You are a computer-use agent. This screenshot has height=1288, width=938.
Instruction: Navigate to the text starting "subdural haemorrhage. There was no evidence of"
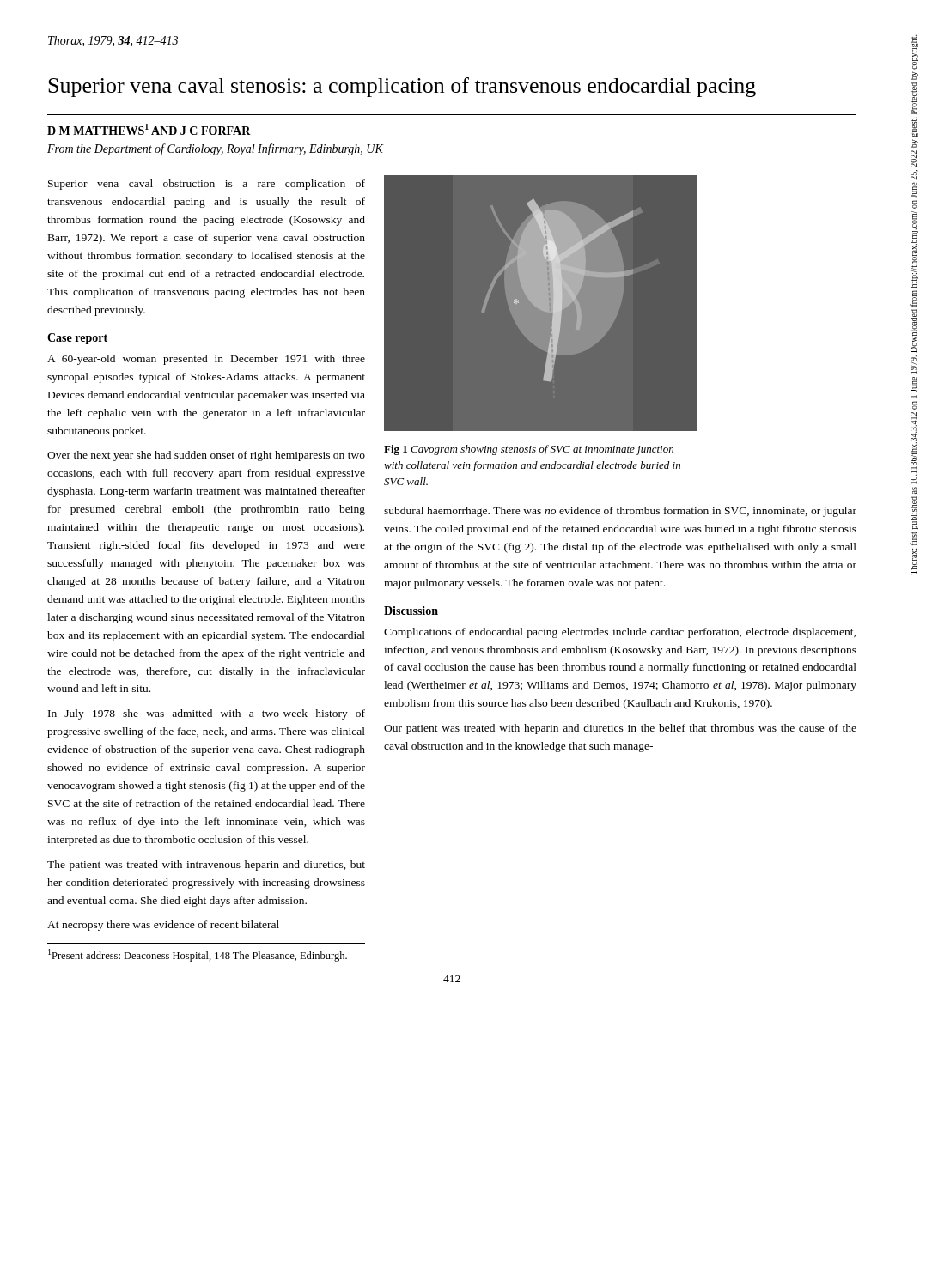click(620, 546)
